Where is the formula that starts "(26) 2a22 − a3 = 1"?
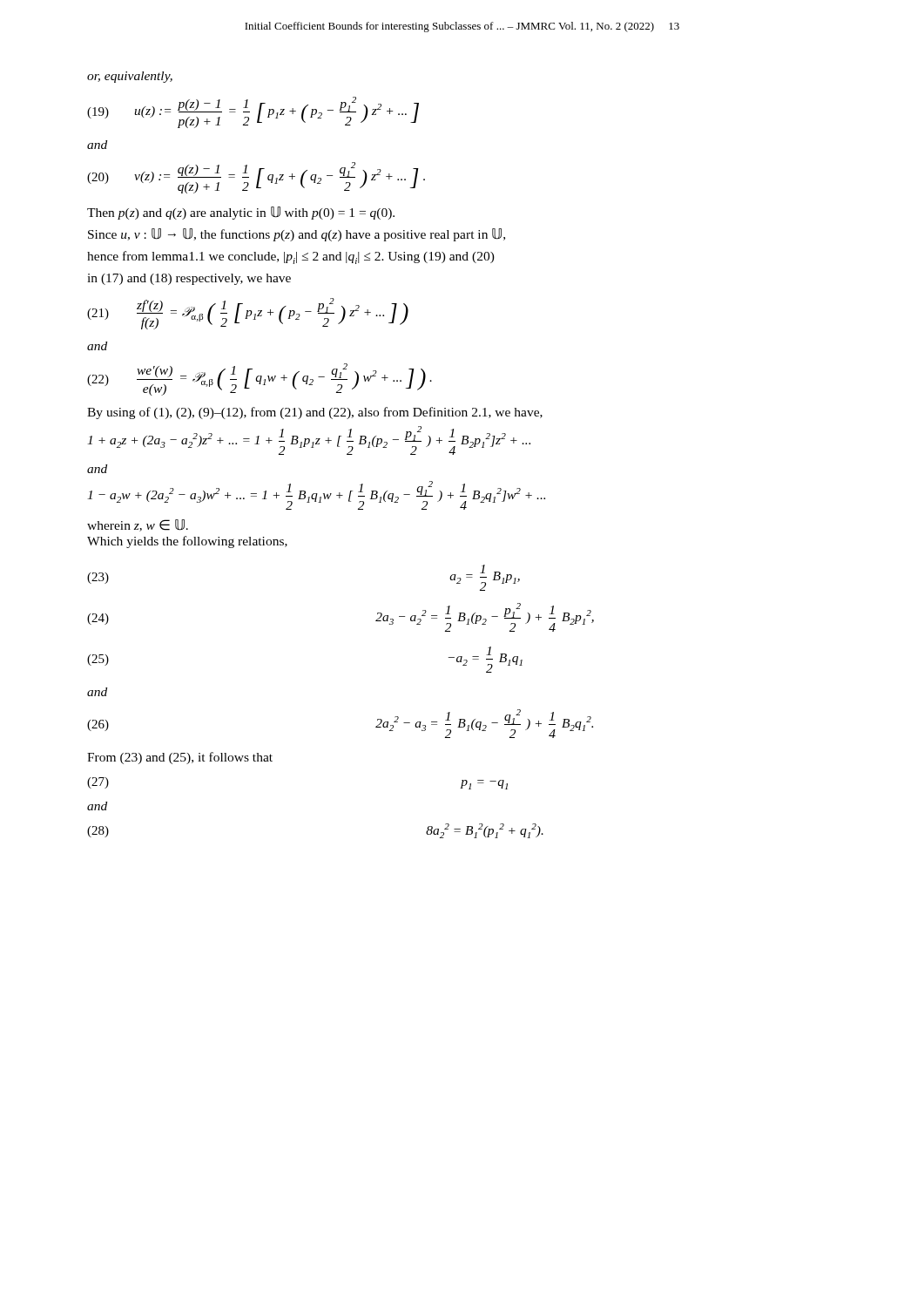 click(x=462, y=725)
